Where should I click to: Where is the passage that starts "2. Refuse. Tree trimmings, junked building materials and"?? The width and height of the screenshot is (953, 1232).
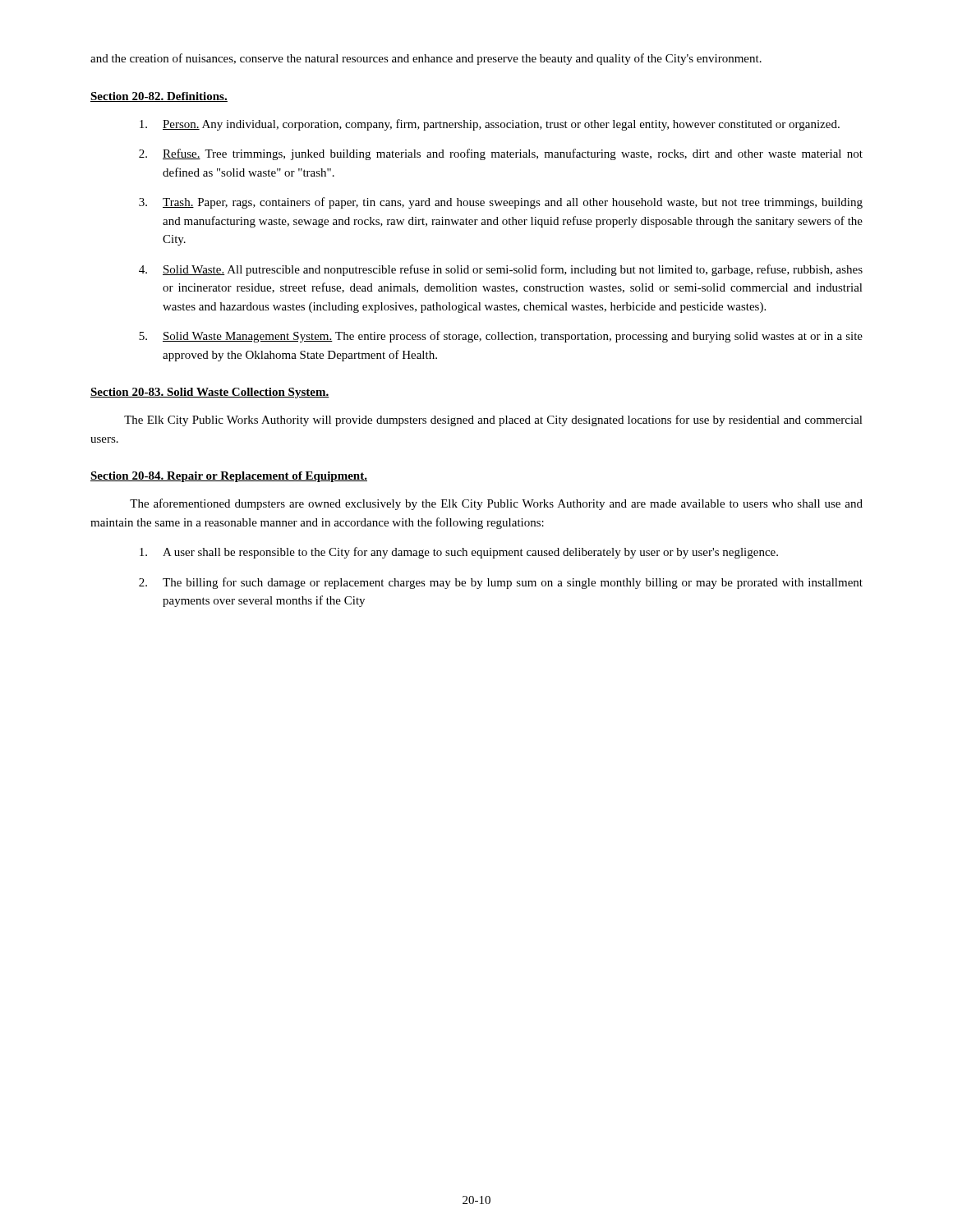(x=476, y=163)
